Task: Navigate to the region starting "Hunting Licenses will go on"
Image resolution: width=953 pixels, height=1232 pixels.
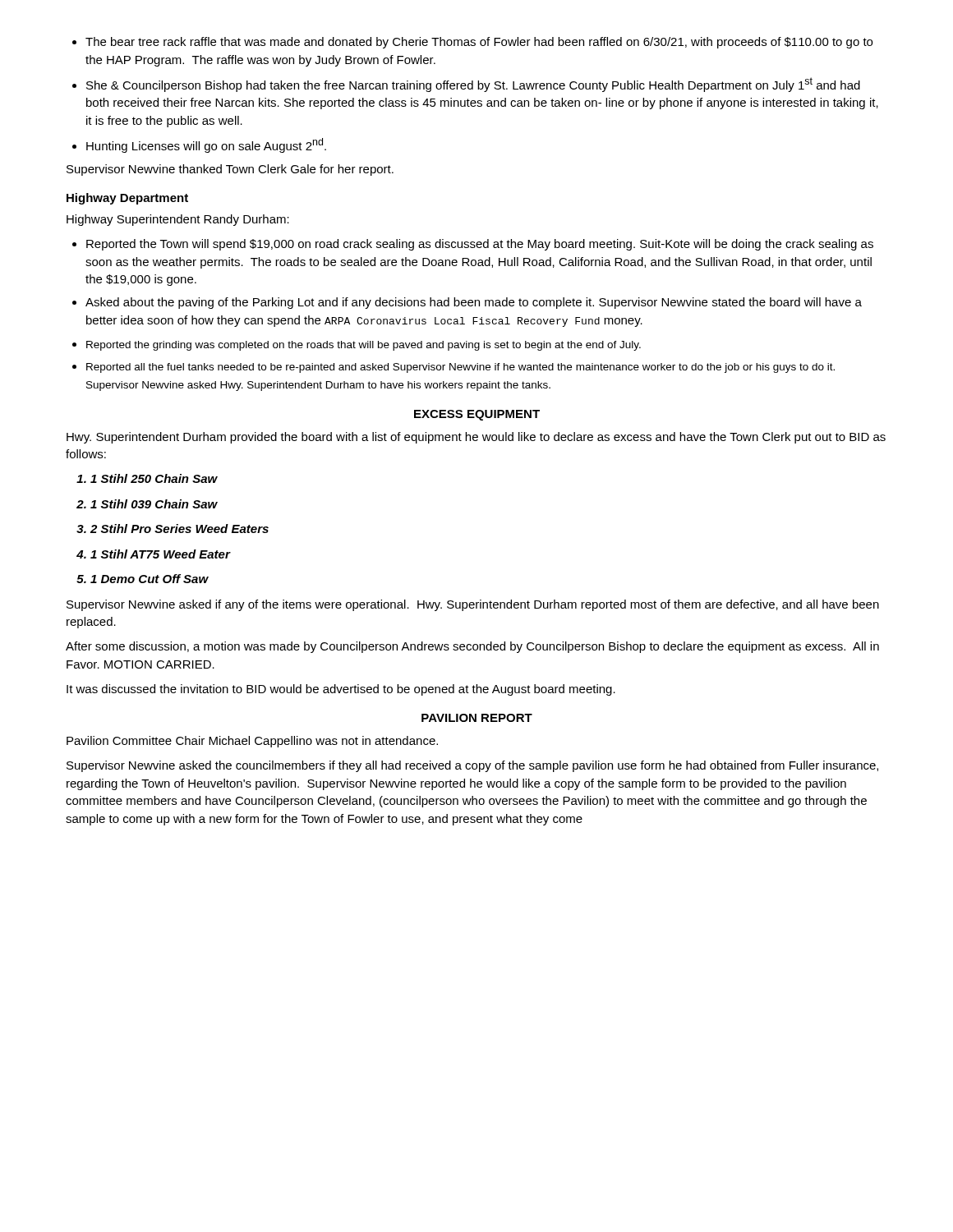Action: 199,145
